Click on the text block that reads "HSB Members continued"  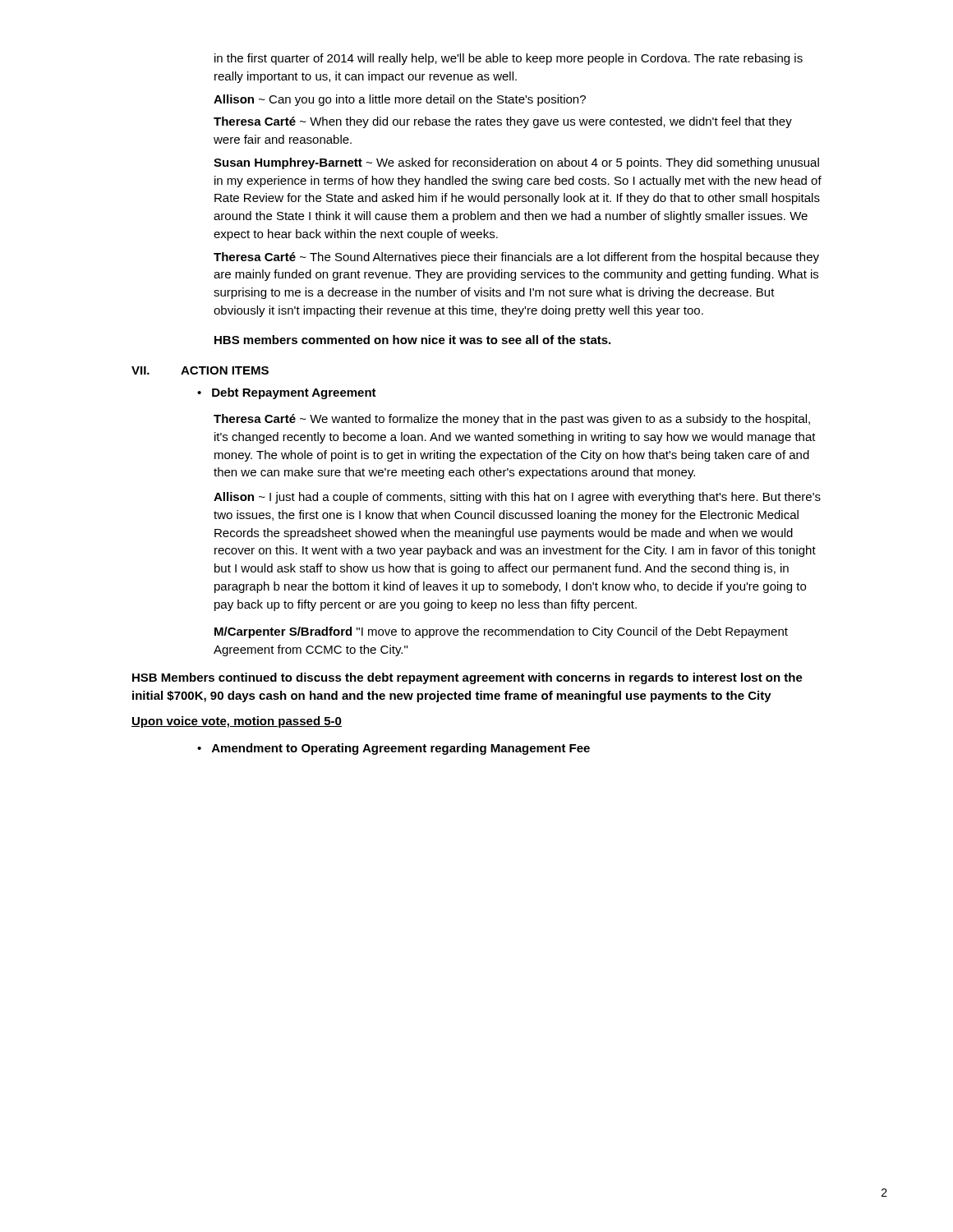(467, 686)
